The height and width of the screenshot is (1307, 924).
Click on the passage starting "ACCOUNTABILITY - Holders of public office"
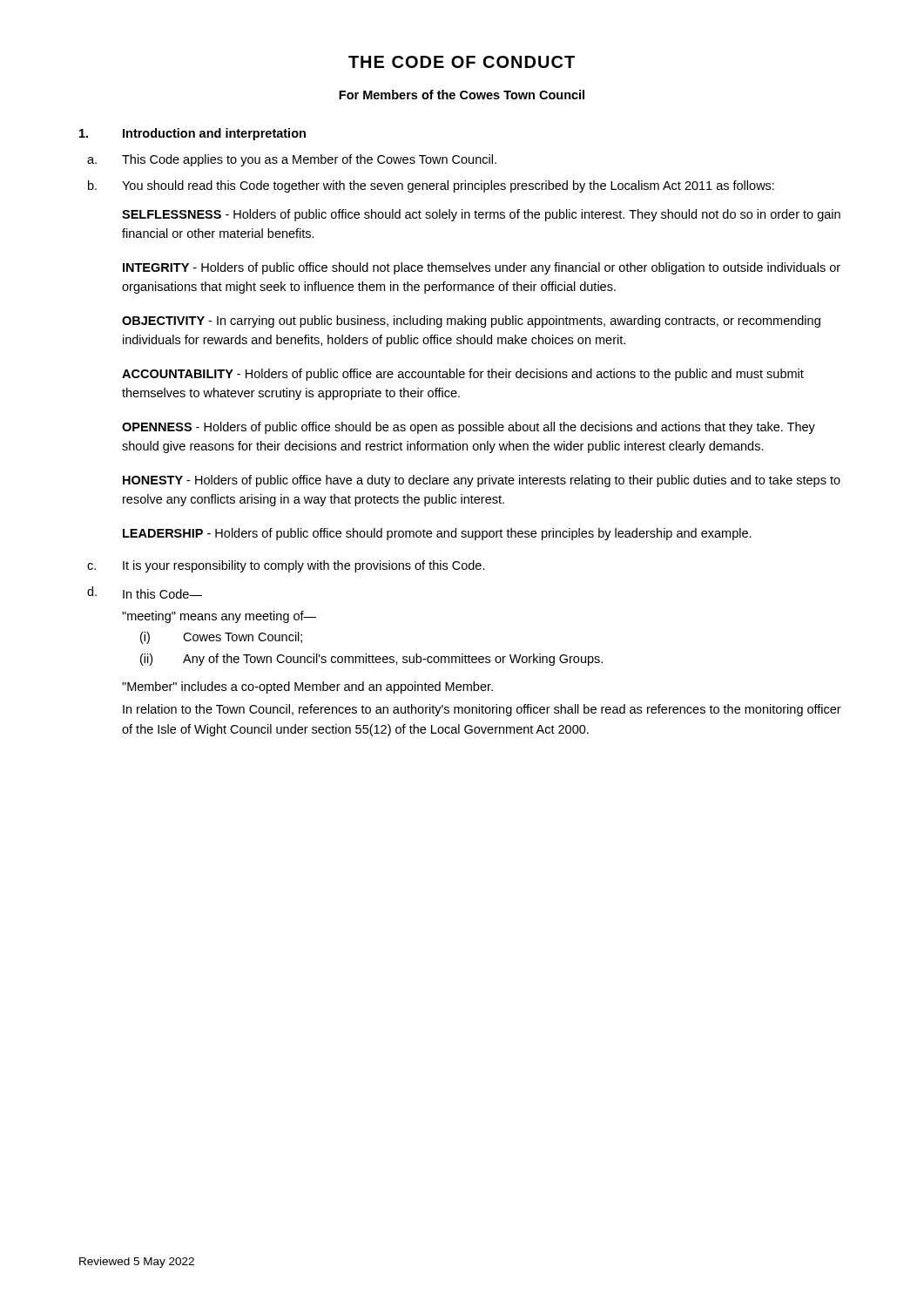click(x=463, y=383)
